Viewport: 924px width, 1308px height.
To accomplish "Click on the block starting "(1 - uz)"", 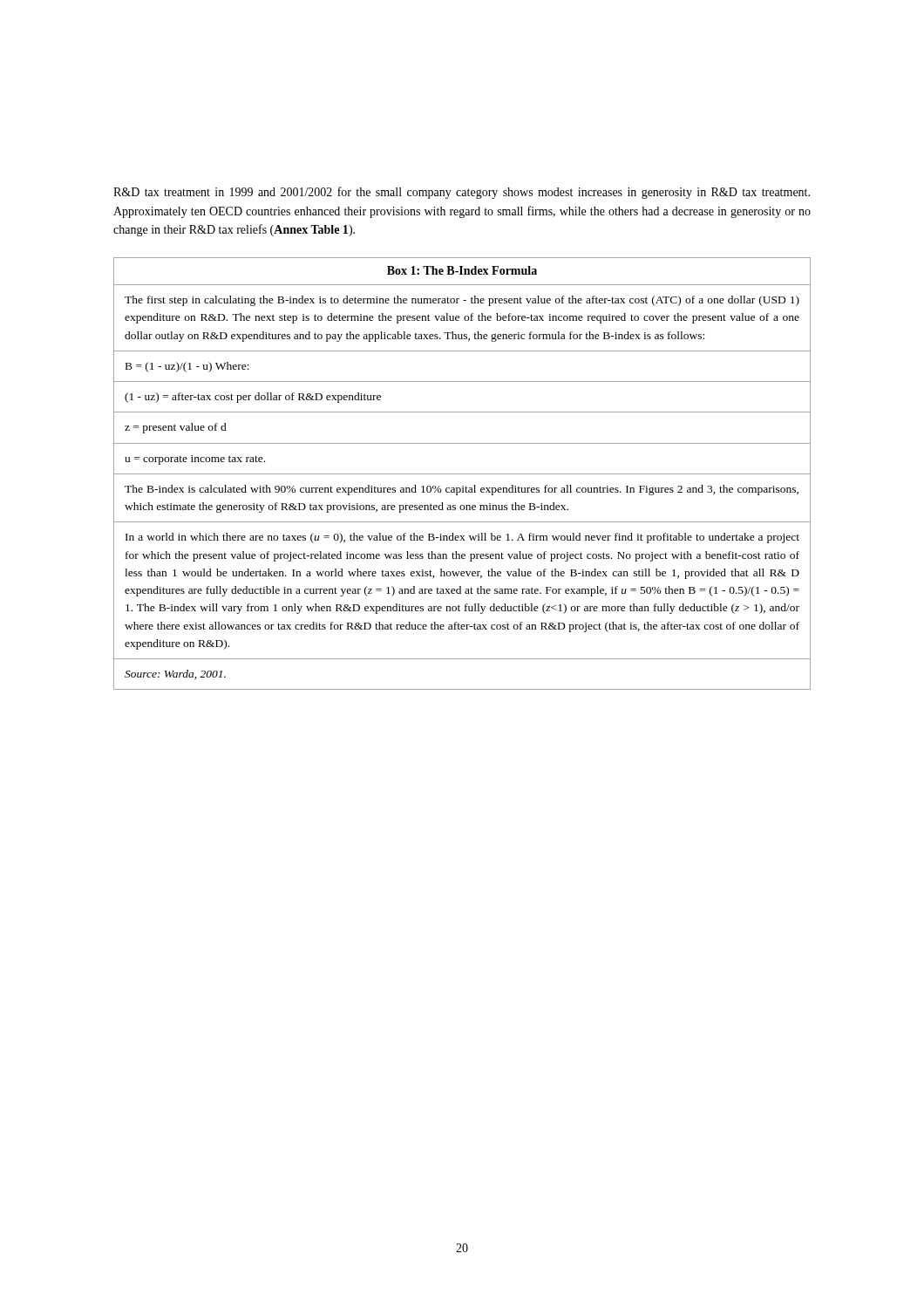I will (253, 396).
